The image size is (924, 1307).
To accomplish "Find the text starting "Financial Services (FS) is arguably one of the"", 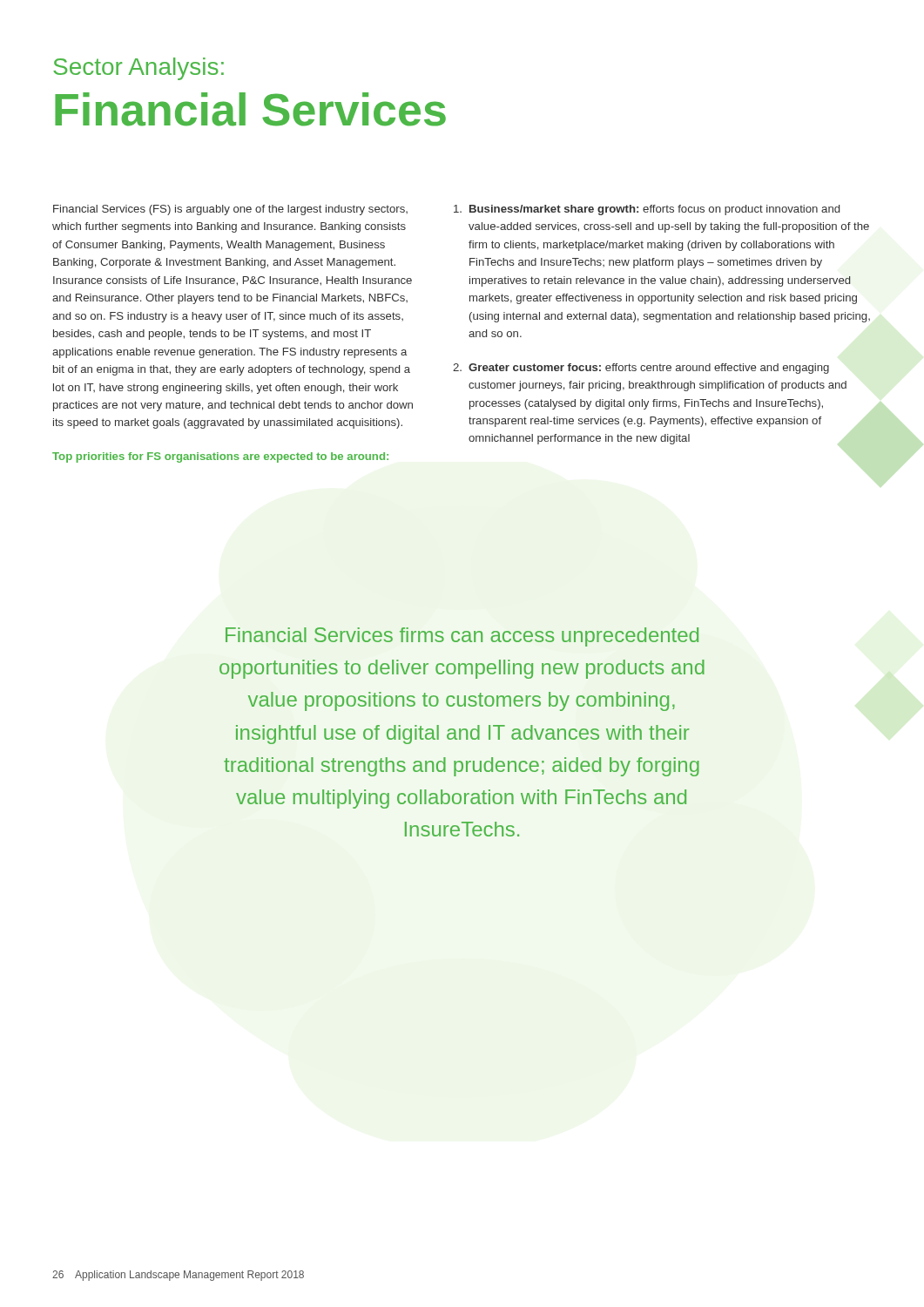I will point(235,333).
